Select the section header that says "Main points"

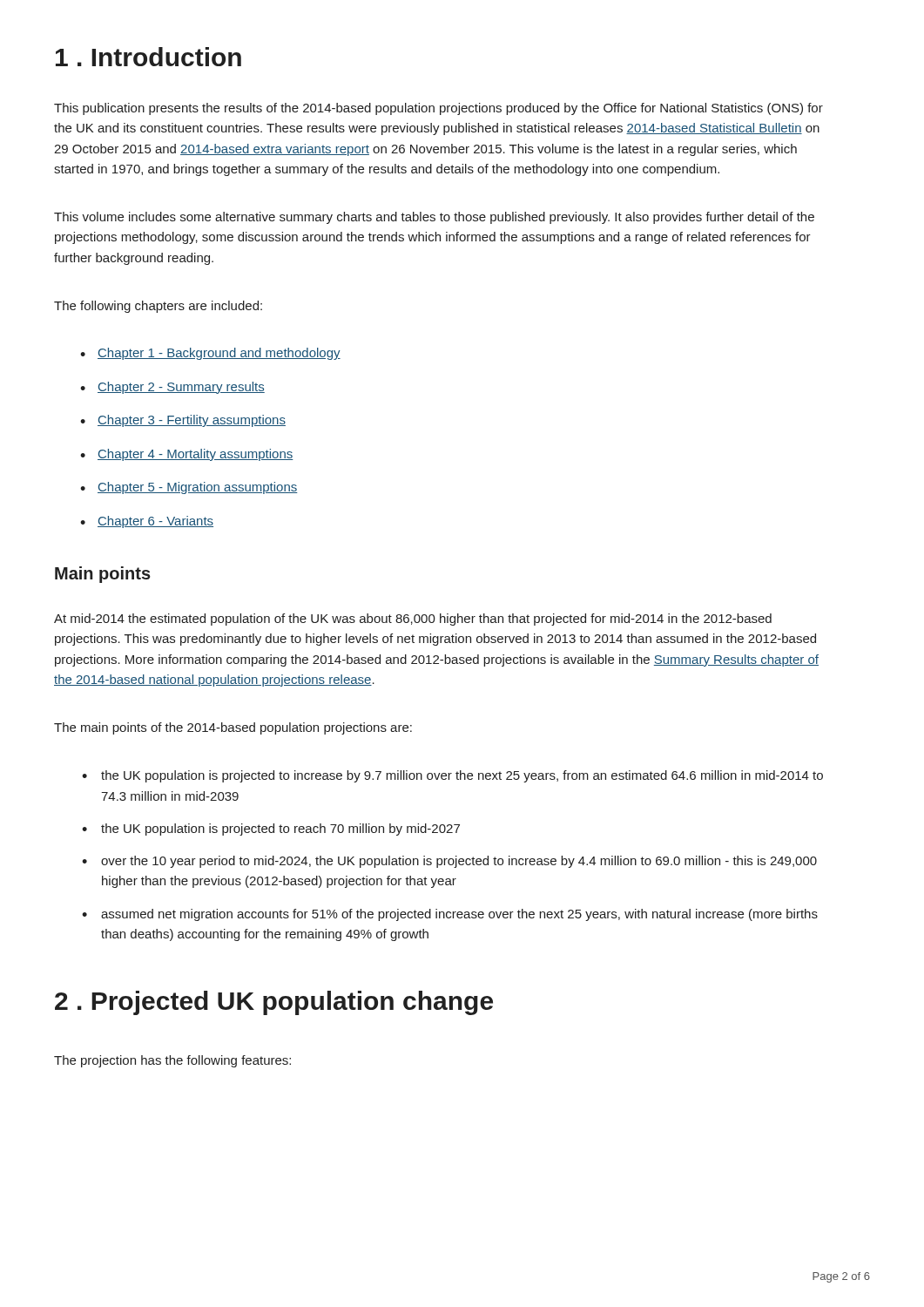tap(103, 575)
